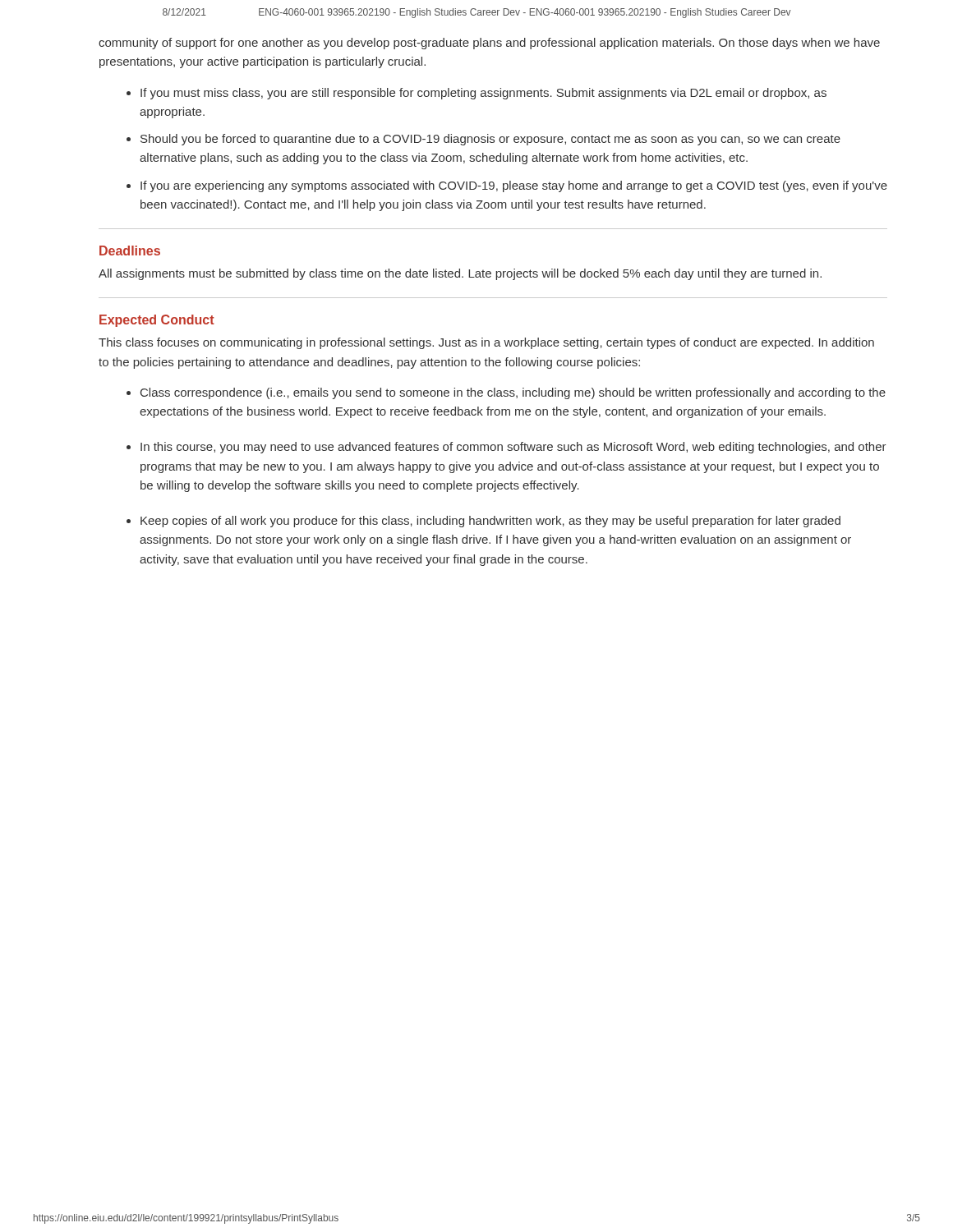Viewport: 953px width, 1232px height.
Task: Select the list item that says "In this course,"
Action: pyautogui.click(x=513, y=466)
